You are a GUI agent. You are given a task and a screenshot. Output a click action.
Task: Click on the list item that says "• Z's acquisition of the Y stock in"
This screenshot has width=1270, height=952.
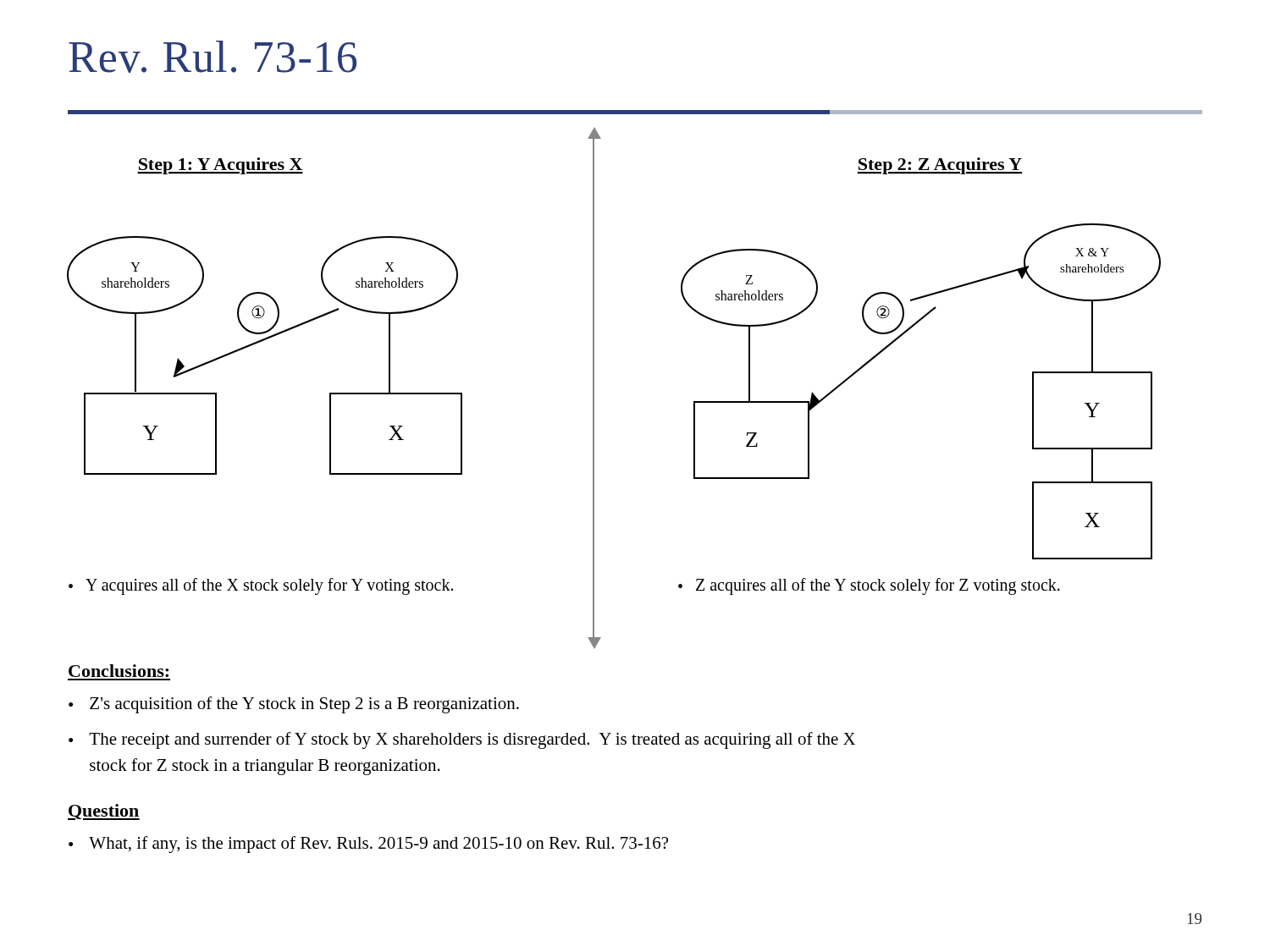tap(294, 704)
